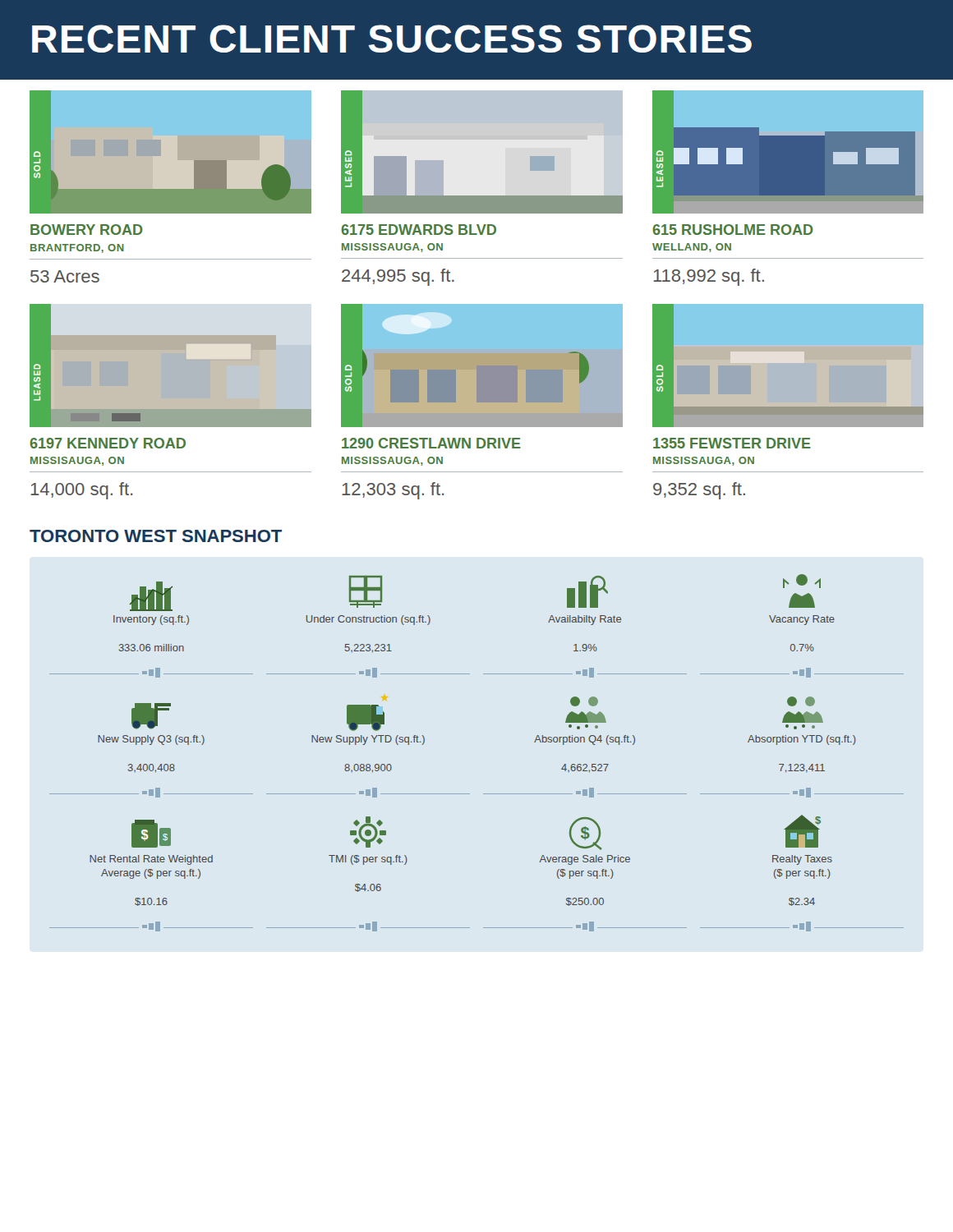Click on the text block with the text "6197 KENNEDY ROAD MISSISAUGA, ON 14,000"

(170, 468)
